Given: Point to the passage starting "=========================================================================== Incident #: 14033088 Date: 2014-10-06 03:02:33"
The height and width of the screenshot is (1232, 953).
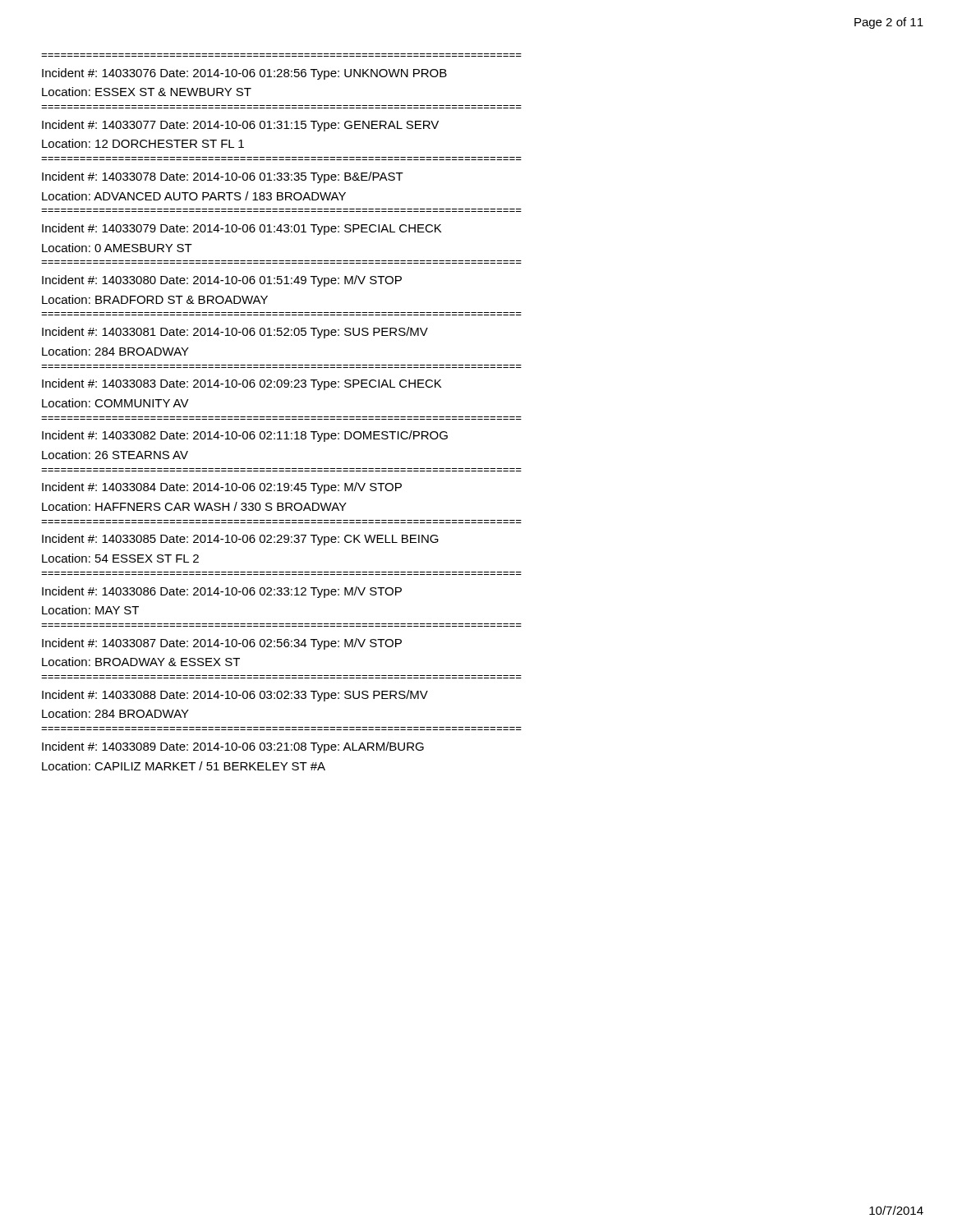Looking at the screenshot, I should pyautogui.click(x=235, y=696).
